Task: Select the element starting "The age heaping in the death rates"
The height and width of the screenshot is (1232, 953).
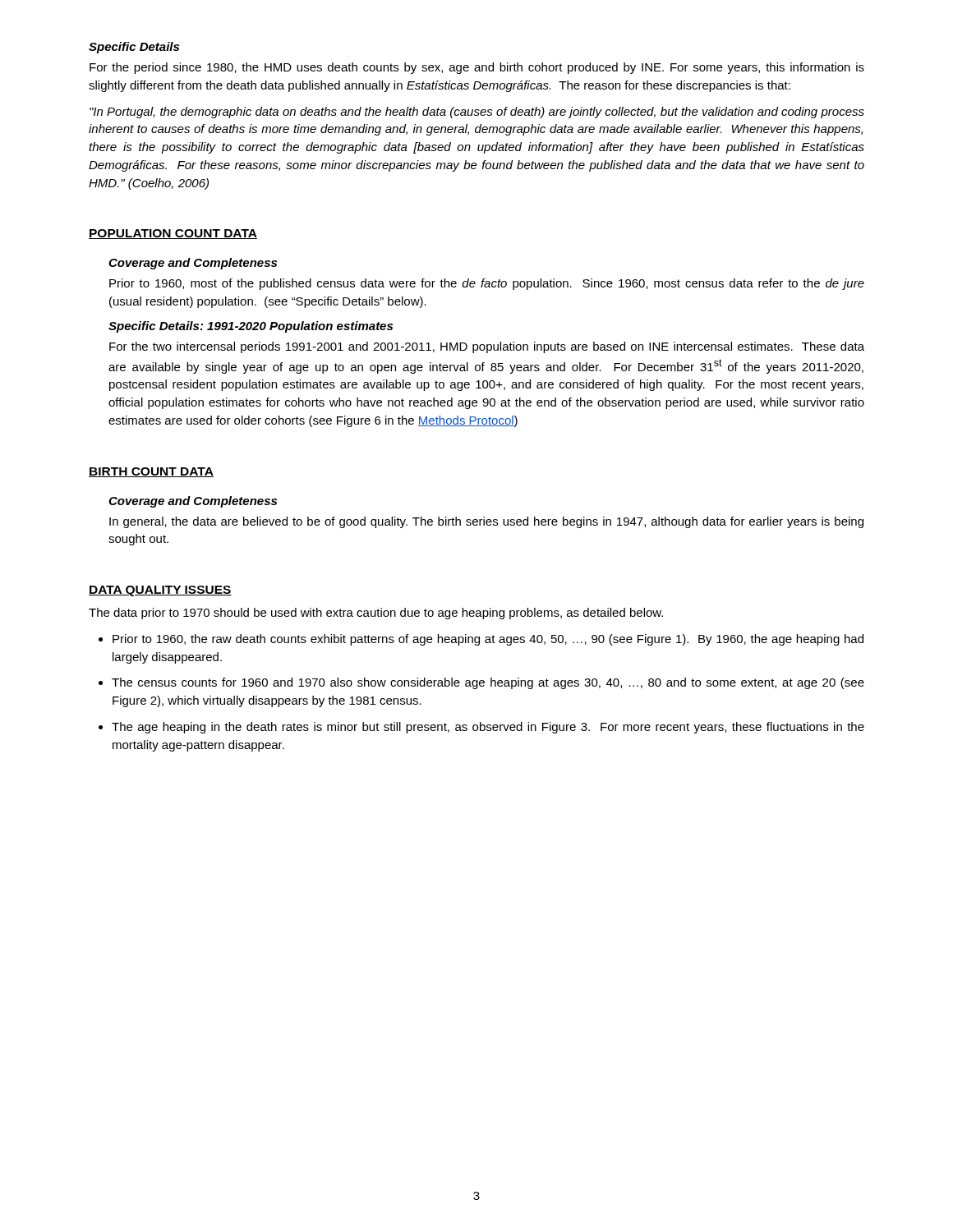Action: pos(488,735)
